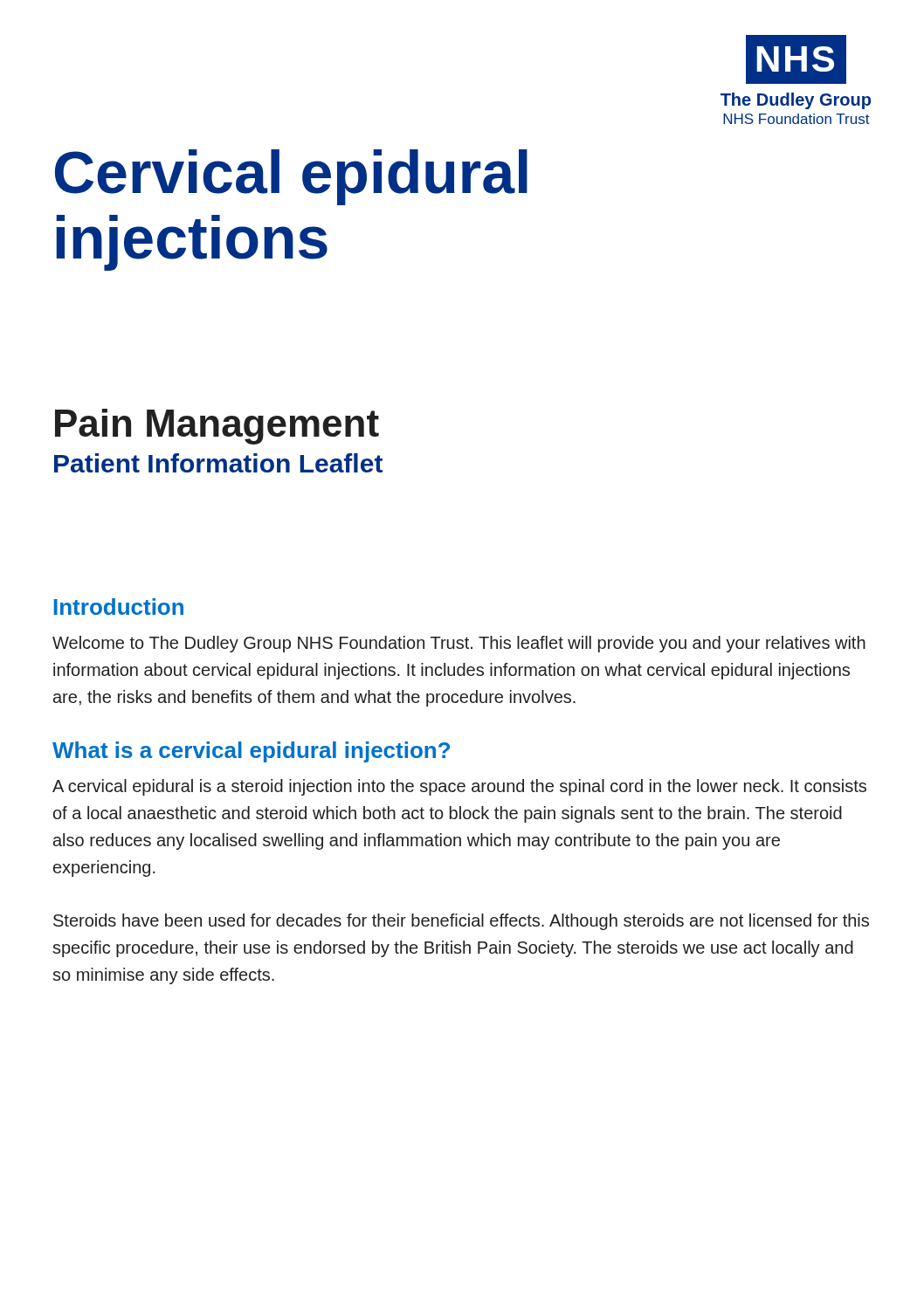
Task: Click on the block starting "Cervical epiduralinjections"
Action: [462, 205]
